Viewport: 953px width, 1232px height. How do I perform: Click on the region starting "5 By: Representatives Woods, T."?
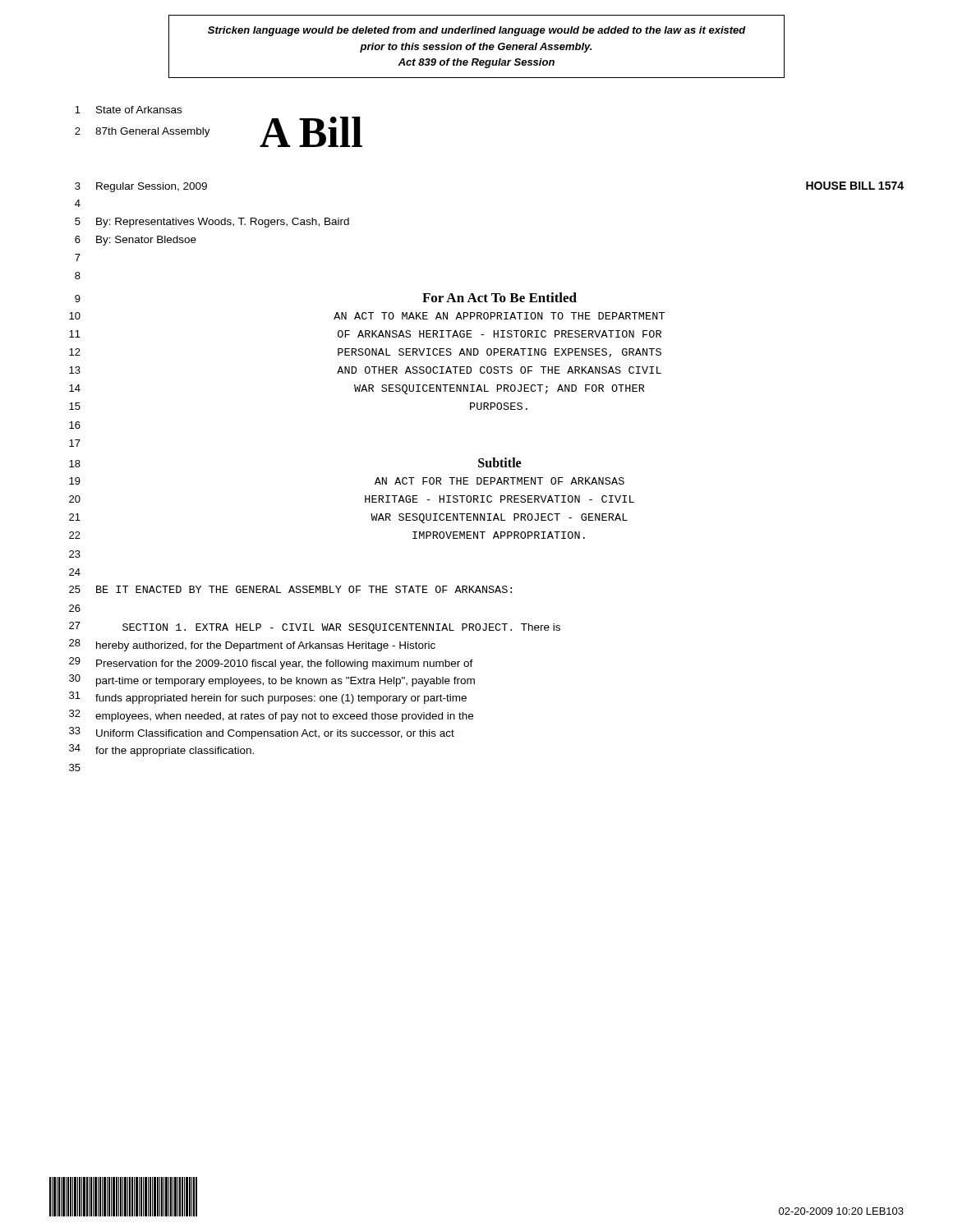pos(212,223)
